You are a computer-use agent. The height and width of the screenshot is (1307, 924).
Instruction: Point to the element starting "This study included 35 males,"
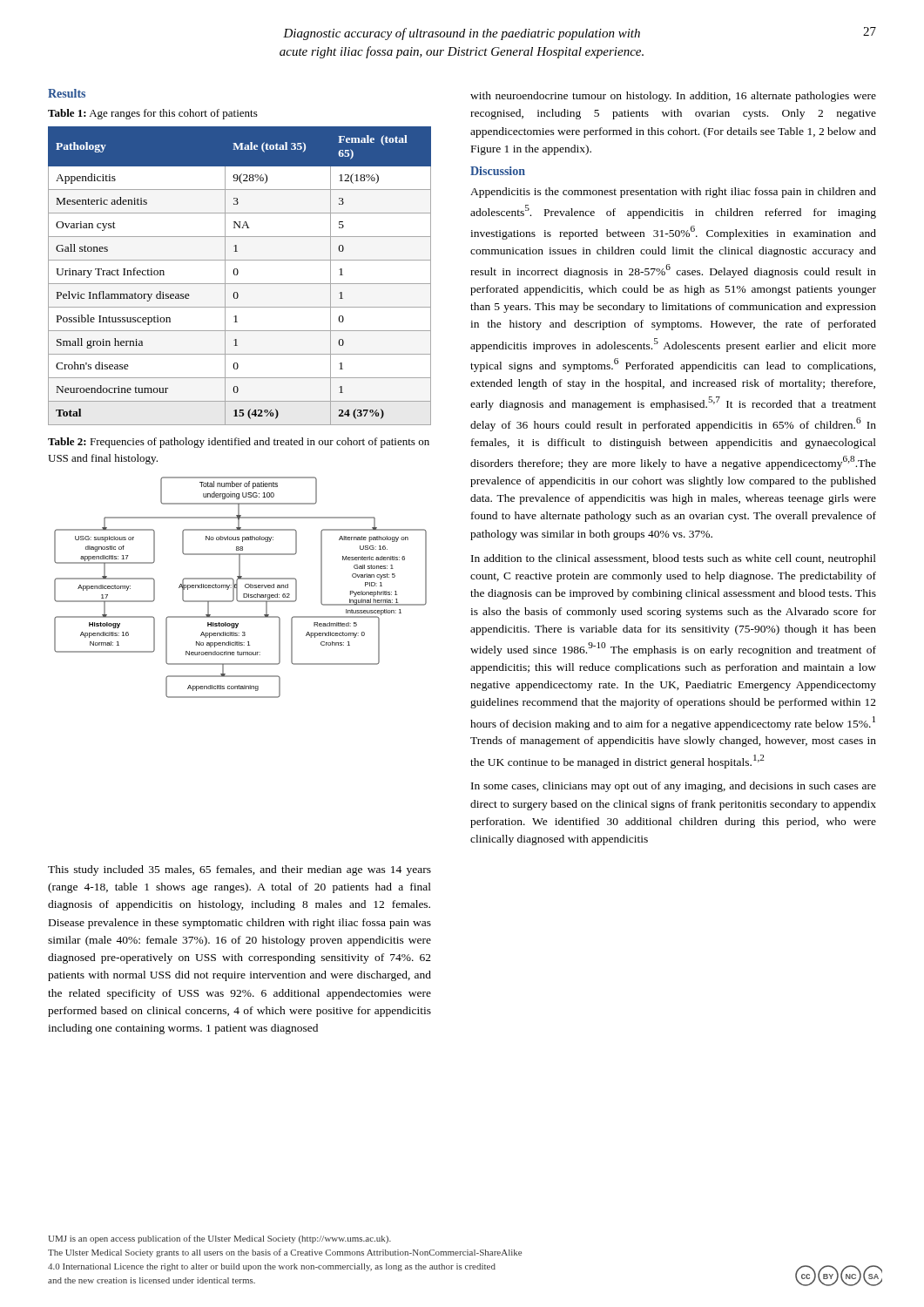(239, 948)
